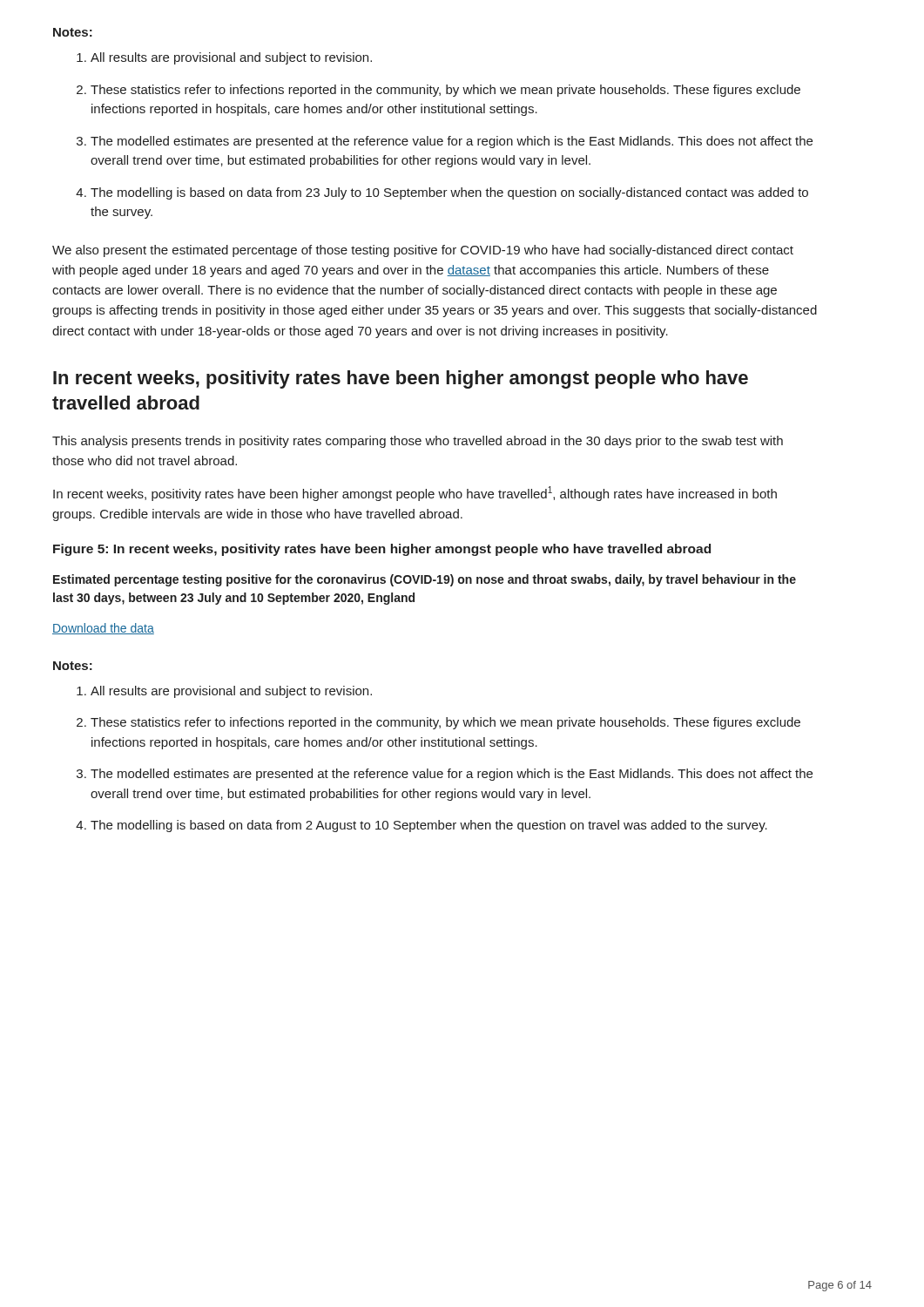Viewport: 924px width, 1307px height.
Task: Locate the section header that opens with "In recent weeks,"
Action: (x=400, y=390)
